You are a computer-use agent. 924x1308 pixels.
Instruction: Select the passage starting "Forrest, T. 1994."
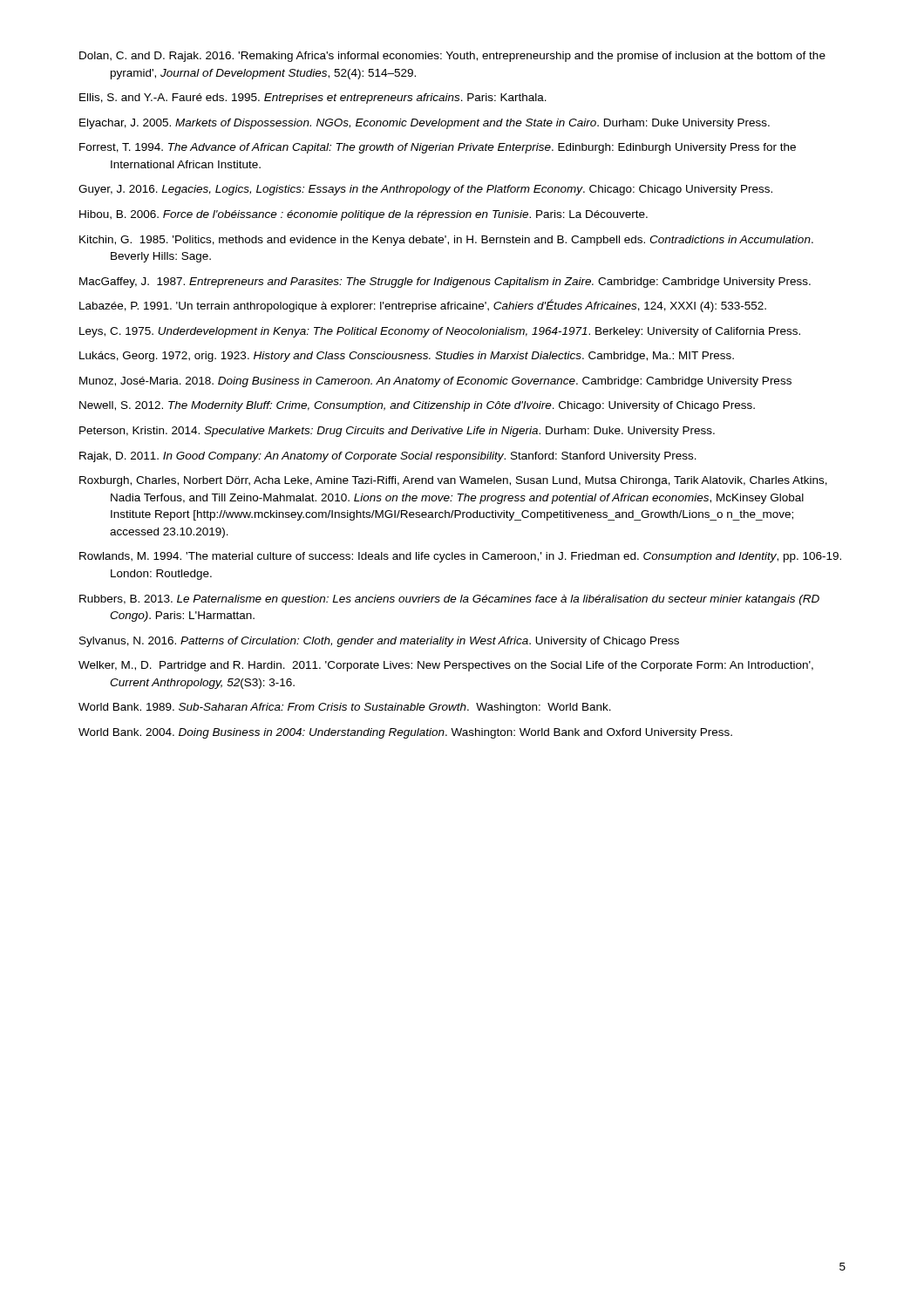tap(437, 156)
